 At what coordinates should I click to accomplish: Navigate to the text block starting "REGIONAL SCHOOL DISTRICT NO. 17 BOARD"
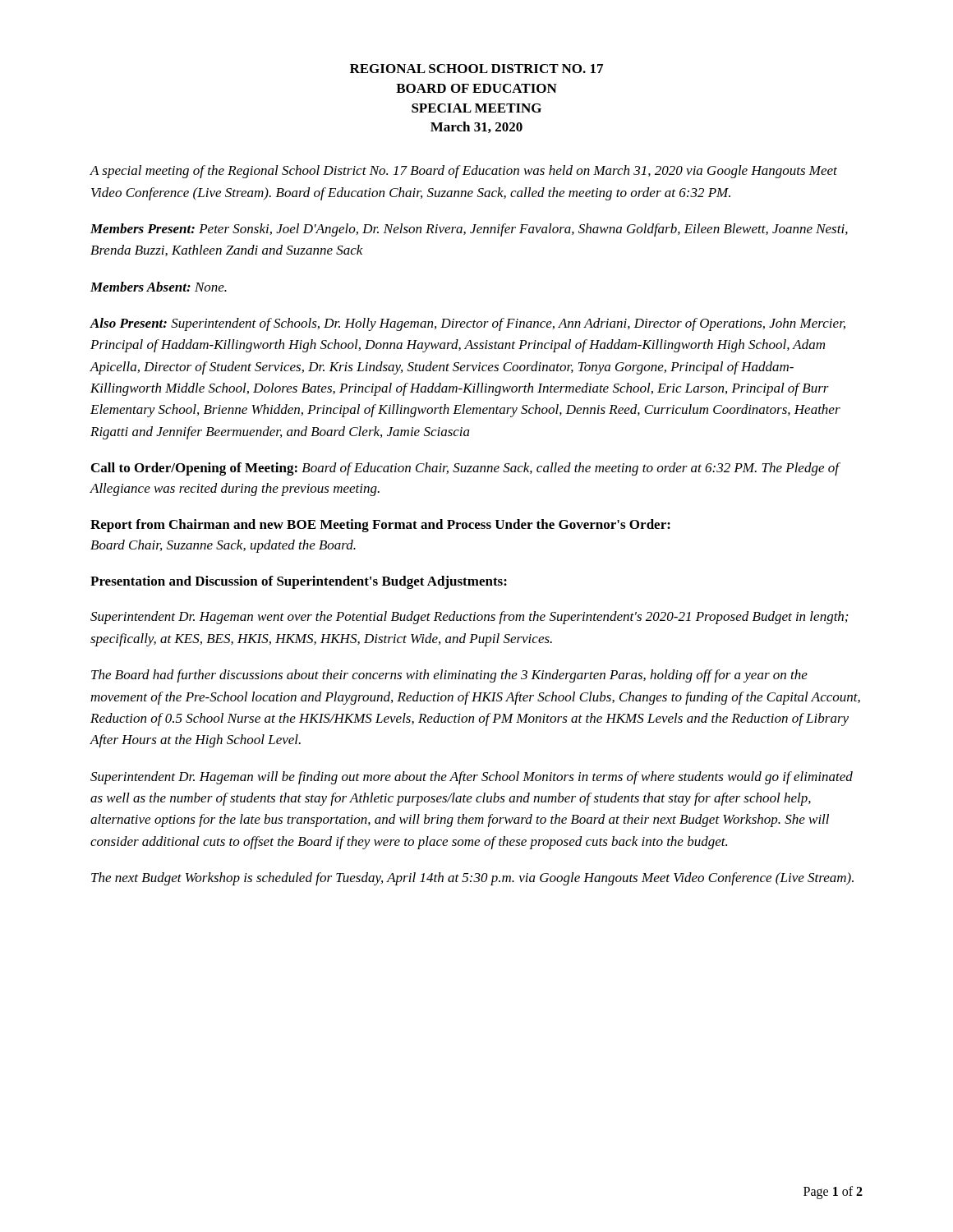click(476, 98)
